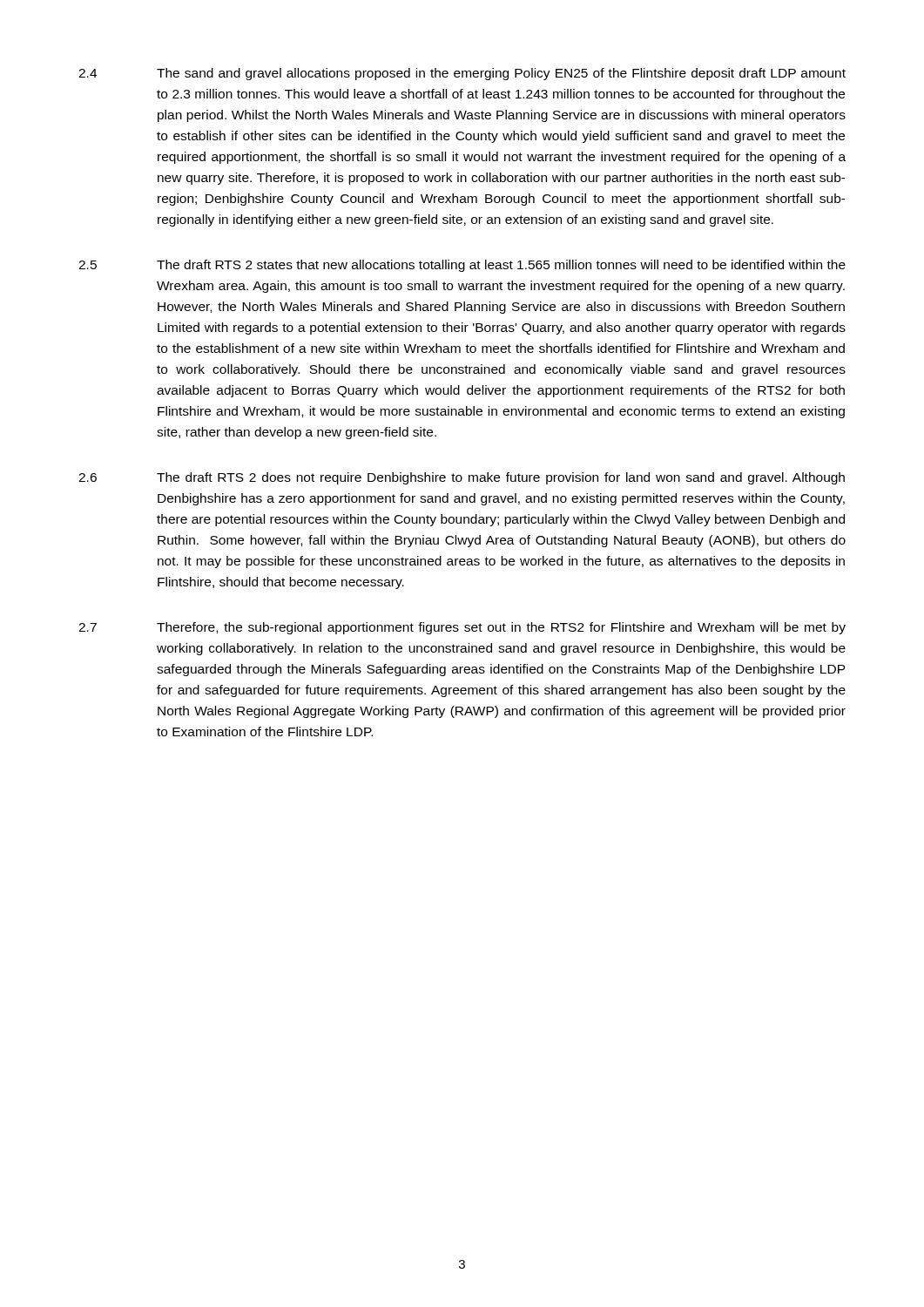Point to the passage starting "2.4 The sand and gravel allocations proposed"
The image size is (924, 1307).
[x=462, y=146]
